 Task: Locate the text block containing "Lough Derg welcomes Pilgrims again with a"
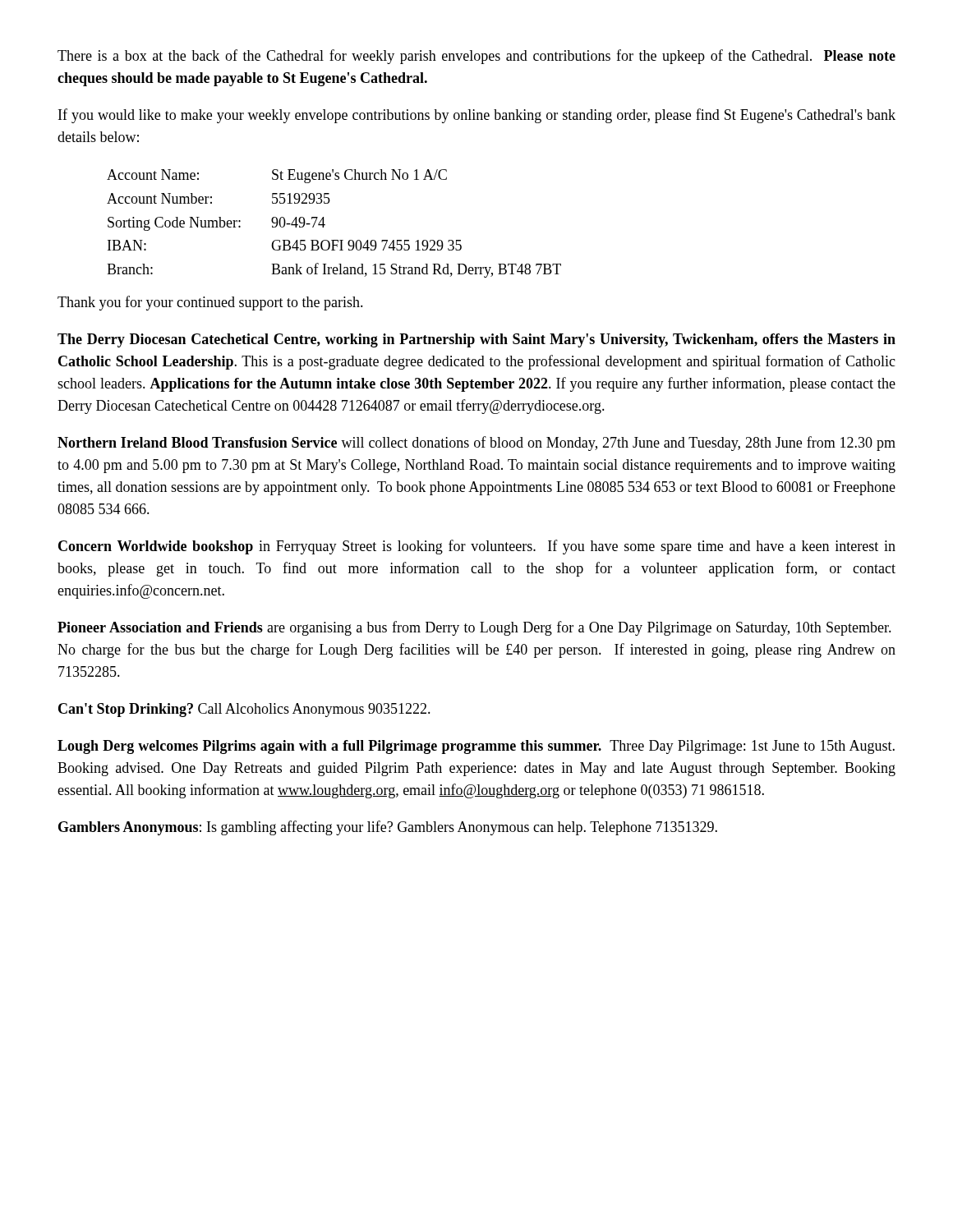(x=476, y=768)
